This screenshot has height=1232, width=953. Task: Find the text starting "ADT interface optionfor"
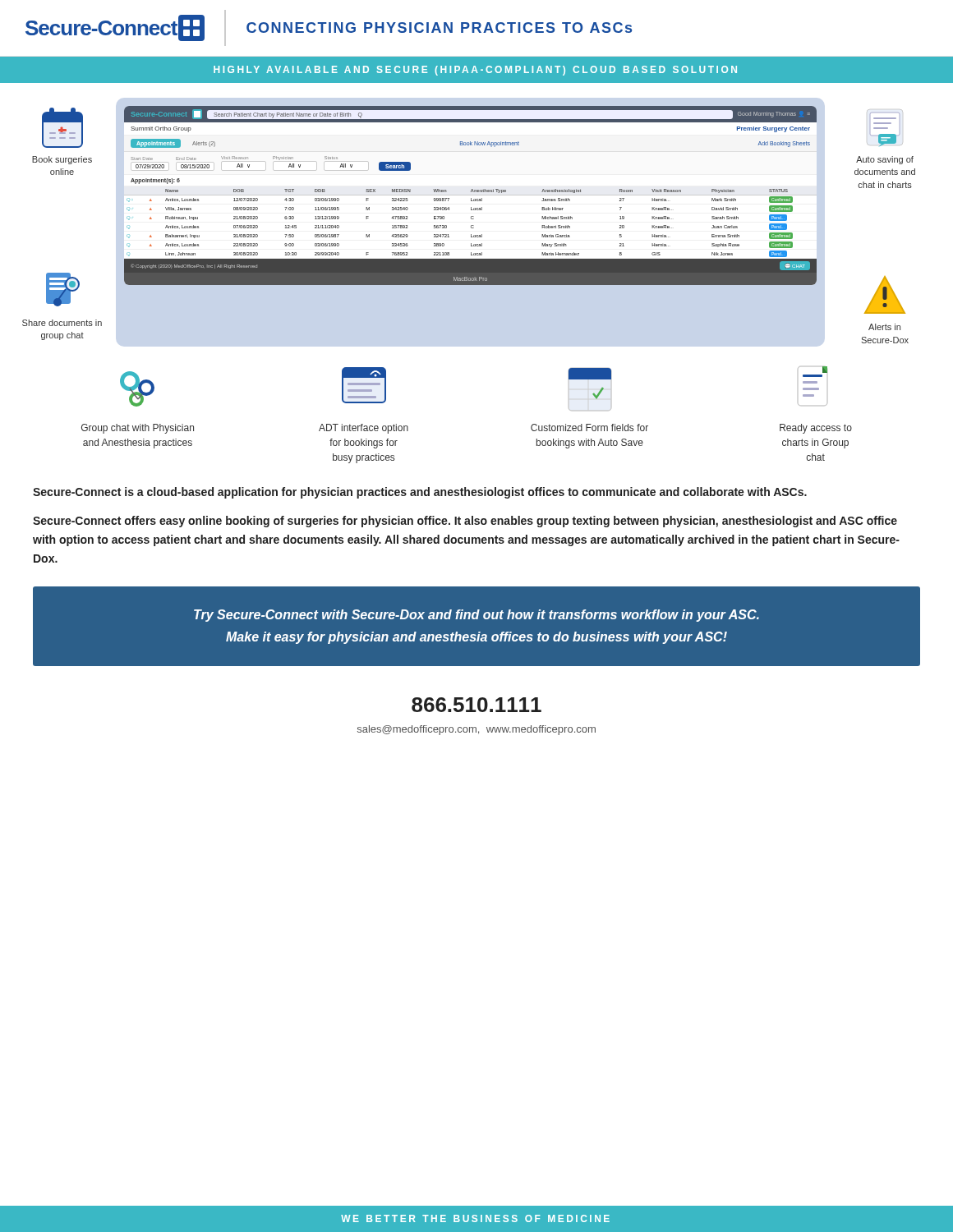click(x=364, y=443)
